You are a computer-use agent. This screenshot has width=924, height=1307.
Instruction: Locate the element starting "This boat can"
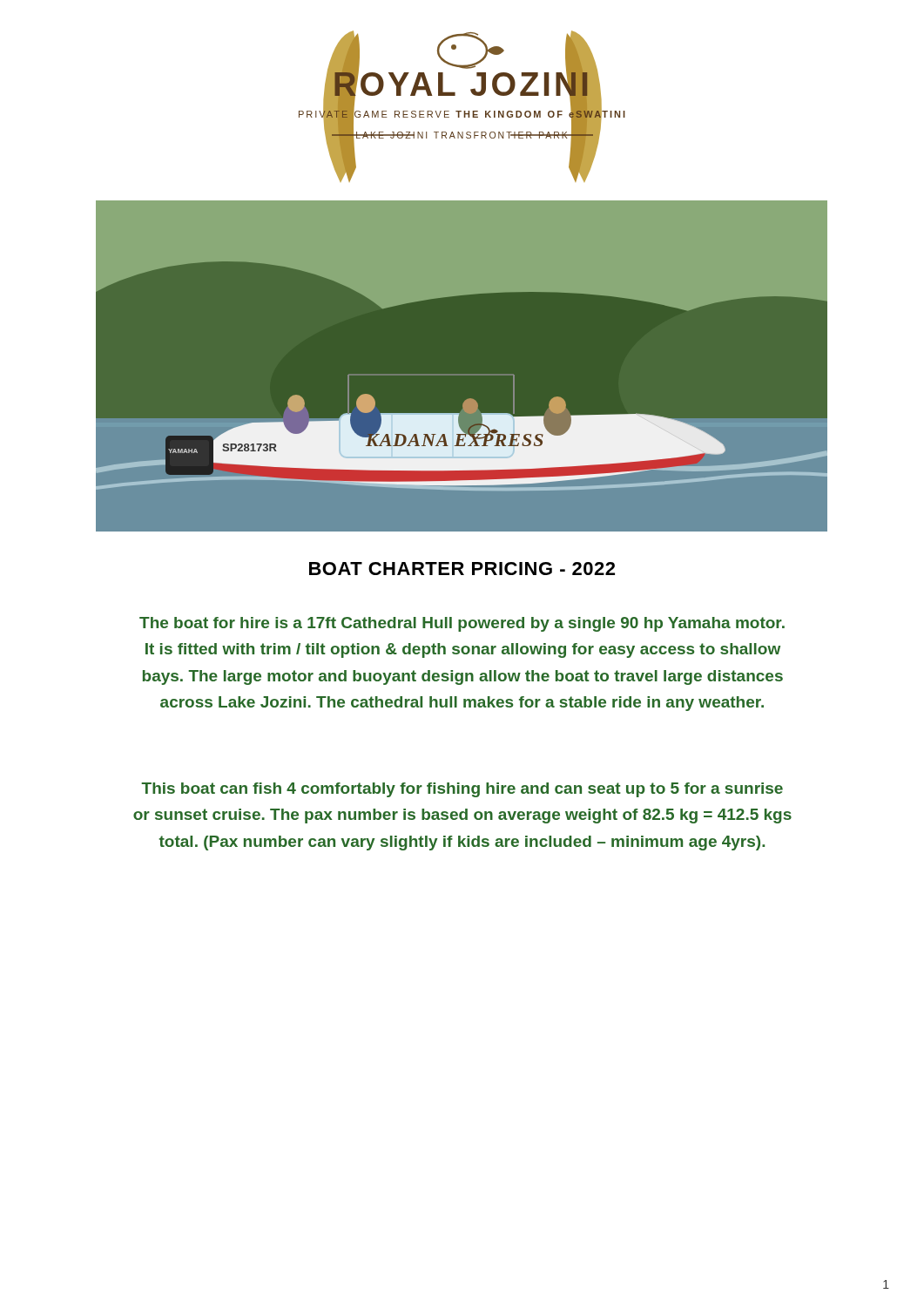(x=462, y=815)
